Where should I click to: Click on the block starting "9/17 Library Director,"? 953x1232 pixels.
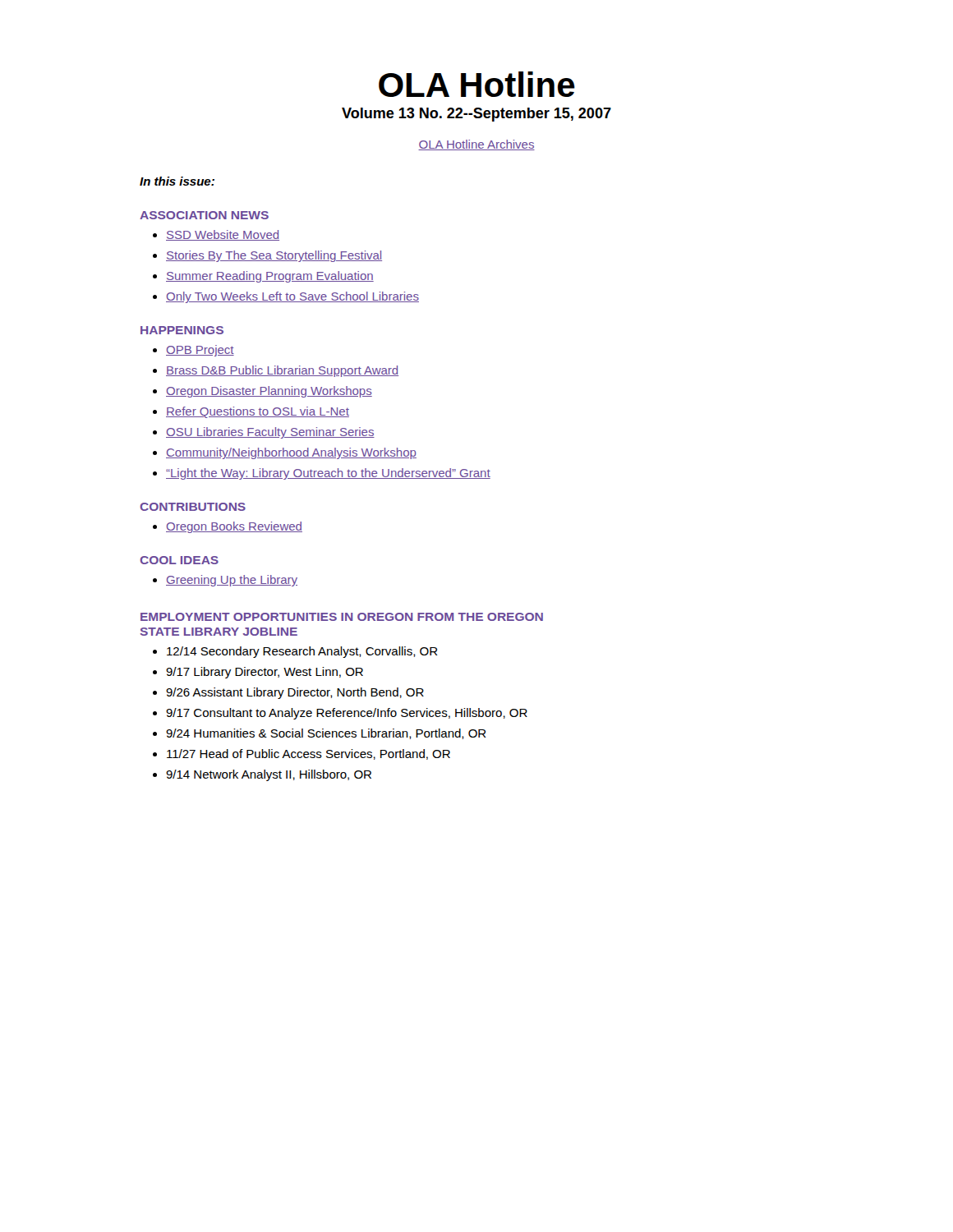pyautogui.click(x=258, y=673)
